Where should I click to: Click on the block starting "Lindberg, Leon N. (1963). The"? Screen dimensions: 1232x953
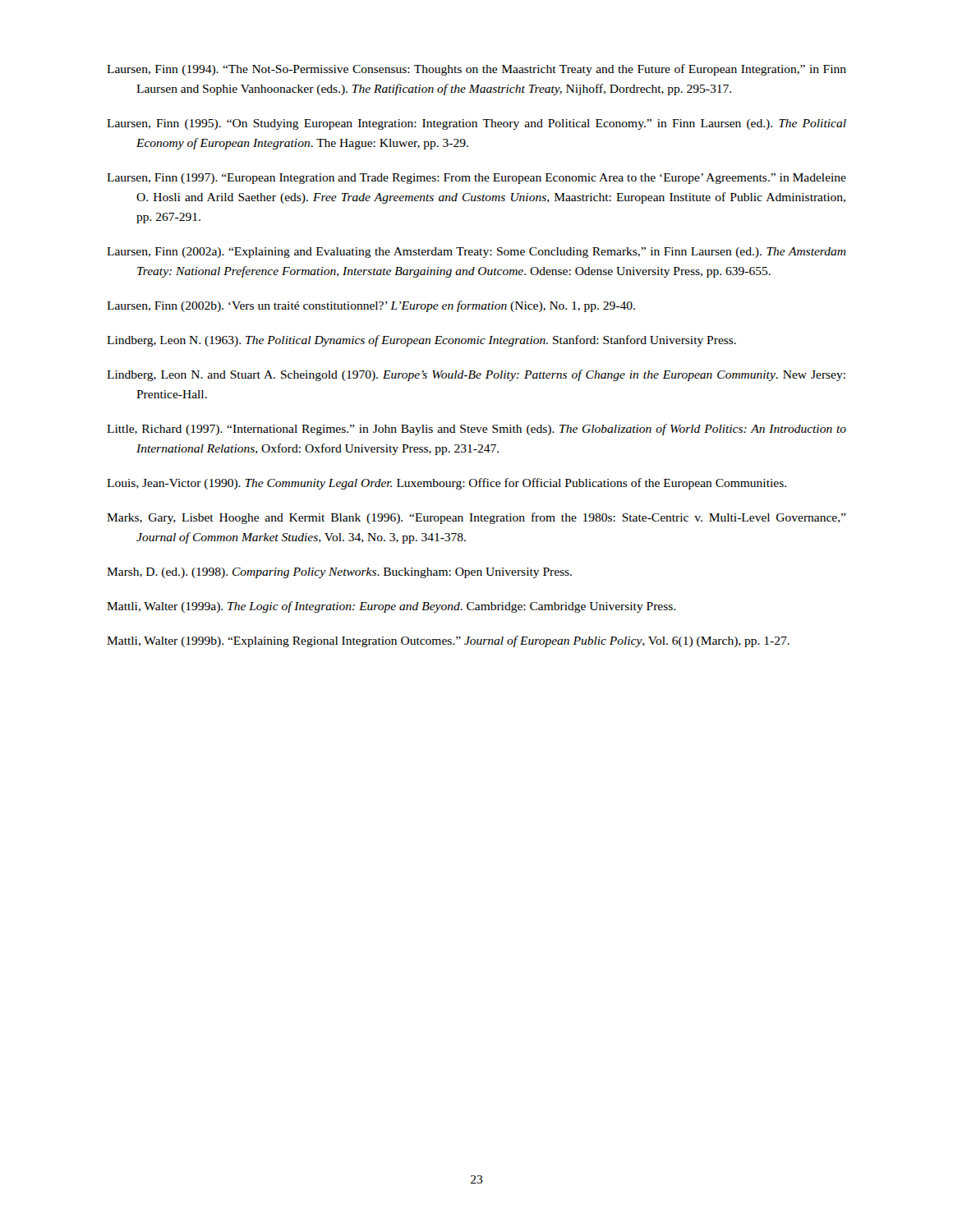point(422,340)
